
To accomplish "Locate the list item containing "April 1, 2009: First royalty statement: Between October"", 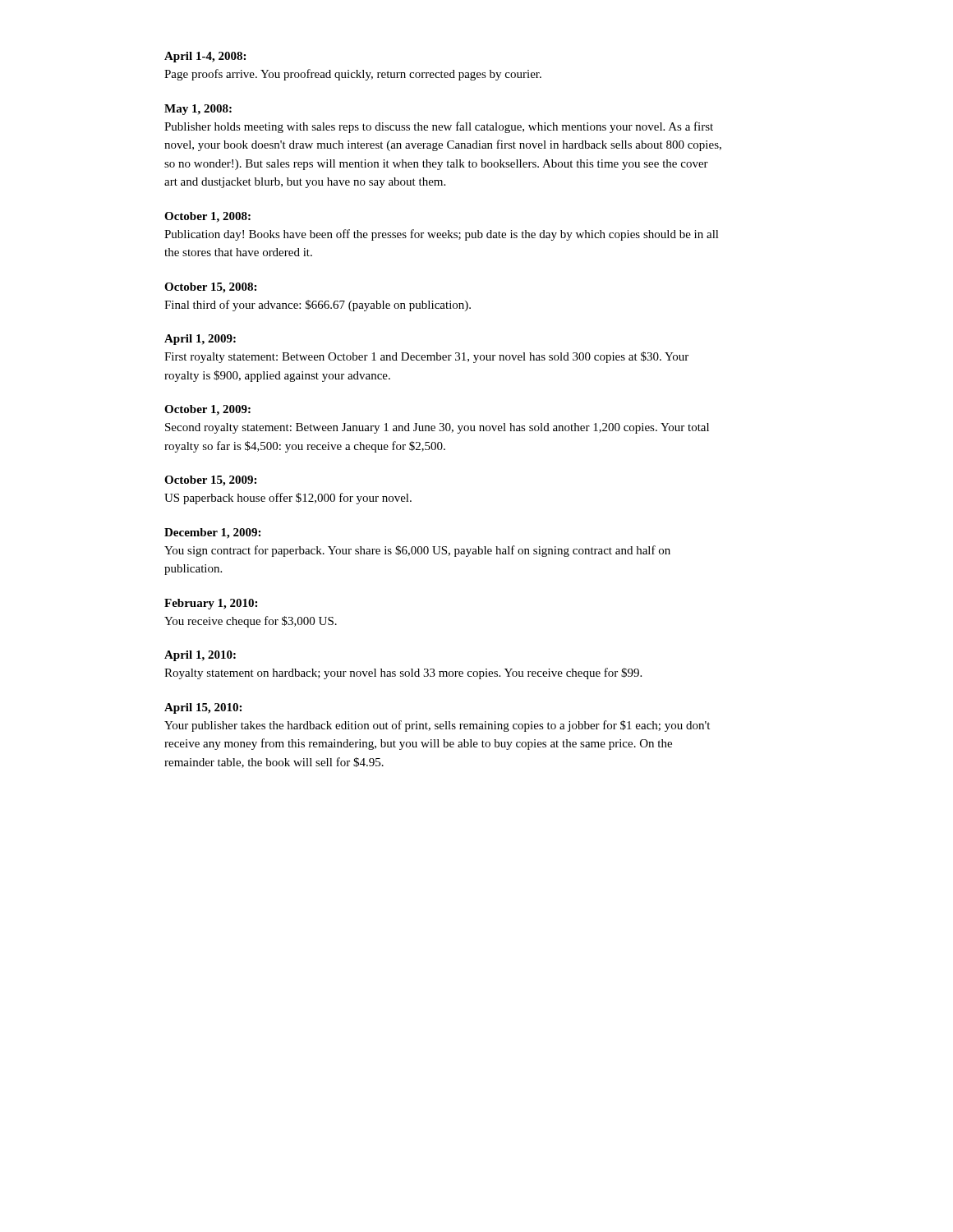I will 444,358.
